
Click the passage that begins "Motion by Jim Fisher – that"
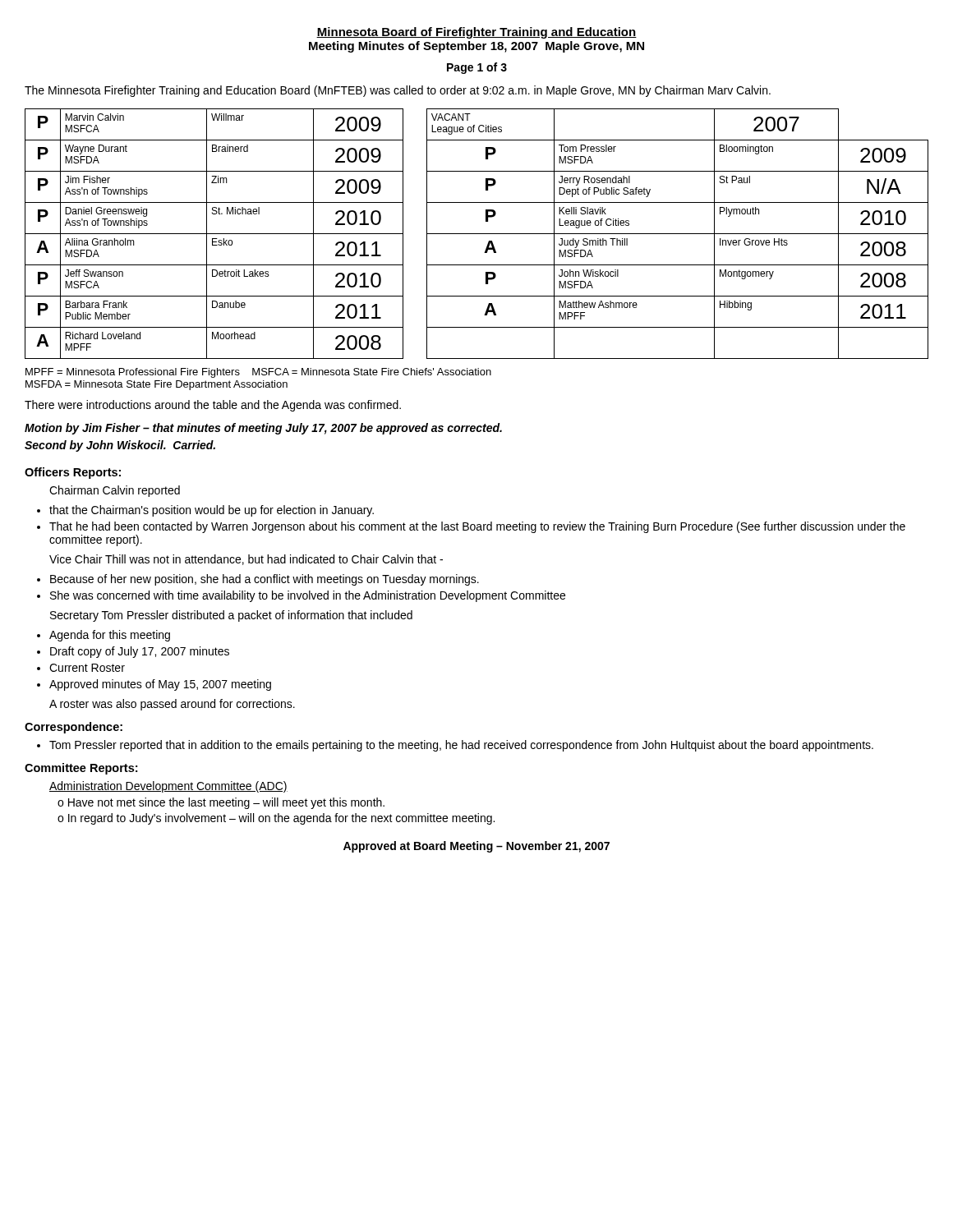264,437
